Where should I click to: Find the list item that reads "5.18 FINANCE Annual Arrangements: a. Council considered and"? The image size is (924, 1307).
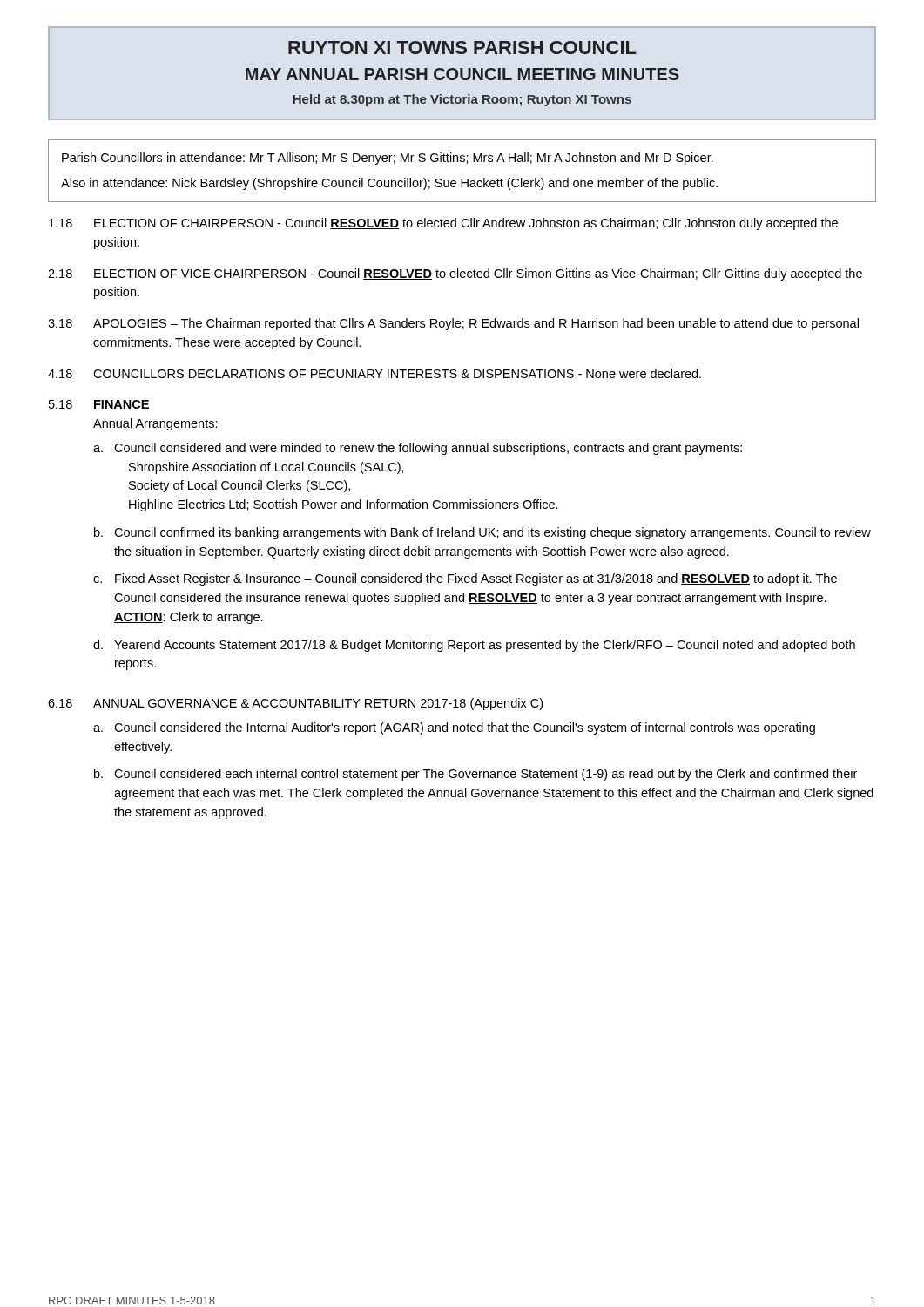462,539
